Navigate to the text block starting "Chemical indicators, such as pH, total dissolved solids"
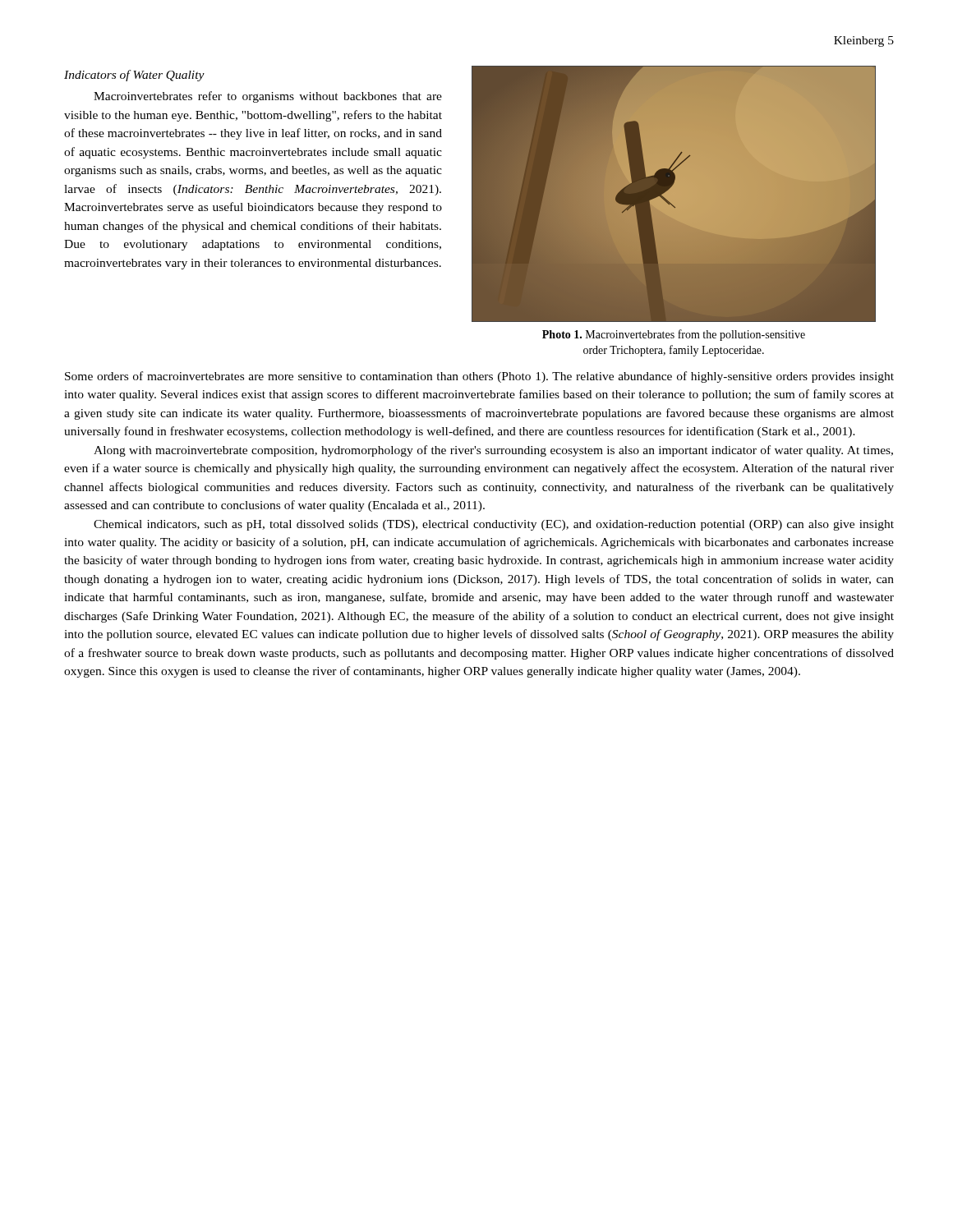The image size is (953, 1232). pyautogui.click(x=479, y=598)
